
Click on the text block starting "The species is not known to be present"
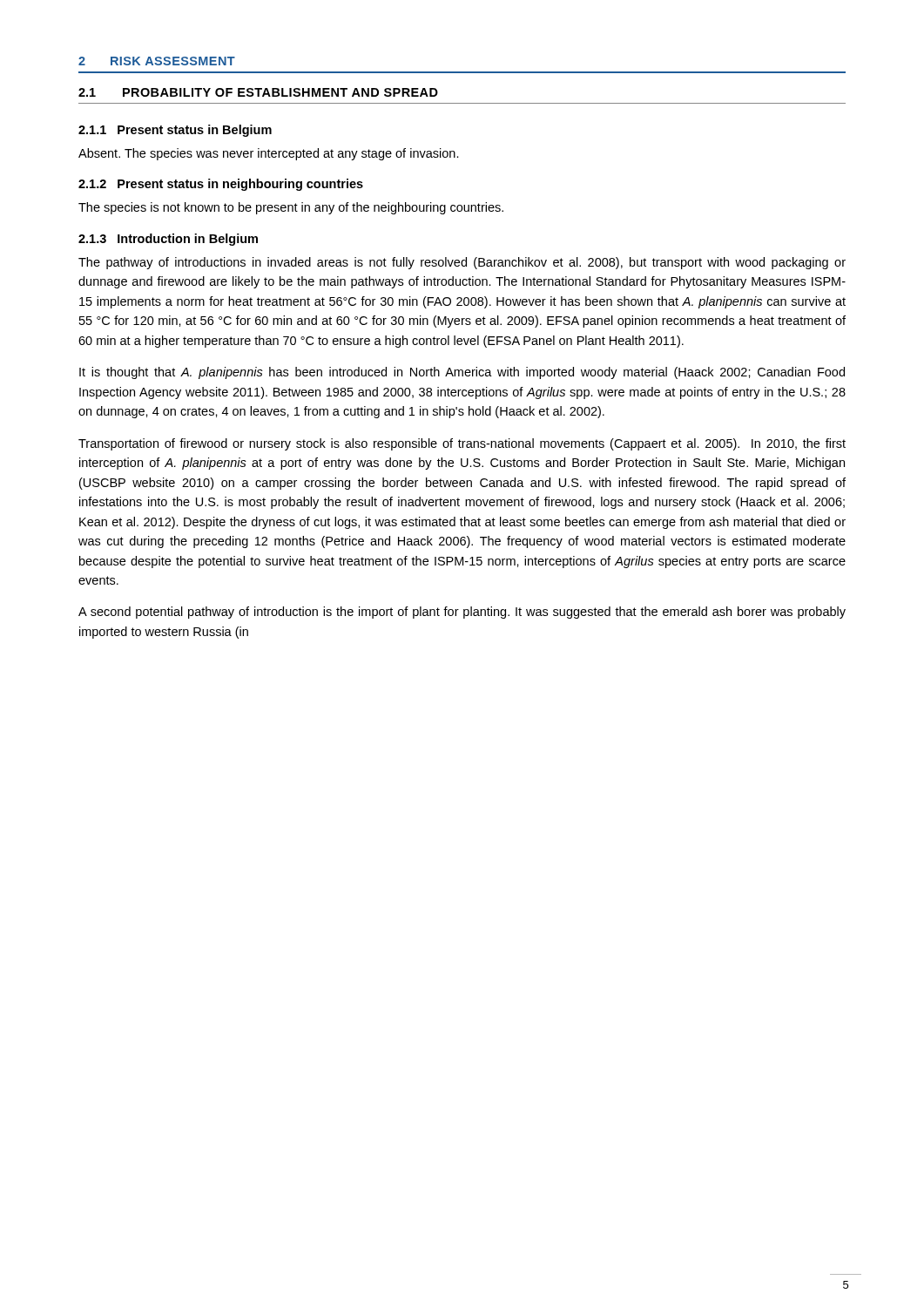coord(291,208)
